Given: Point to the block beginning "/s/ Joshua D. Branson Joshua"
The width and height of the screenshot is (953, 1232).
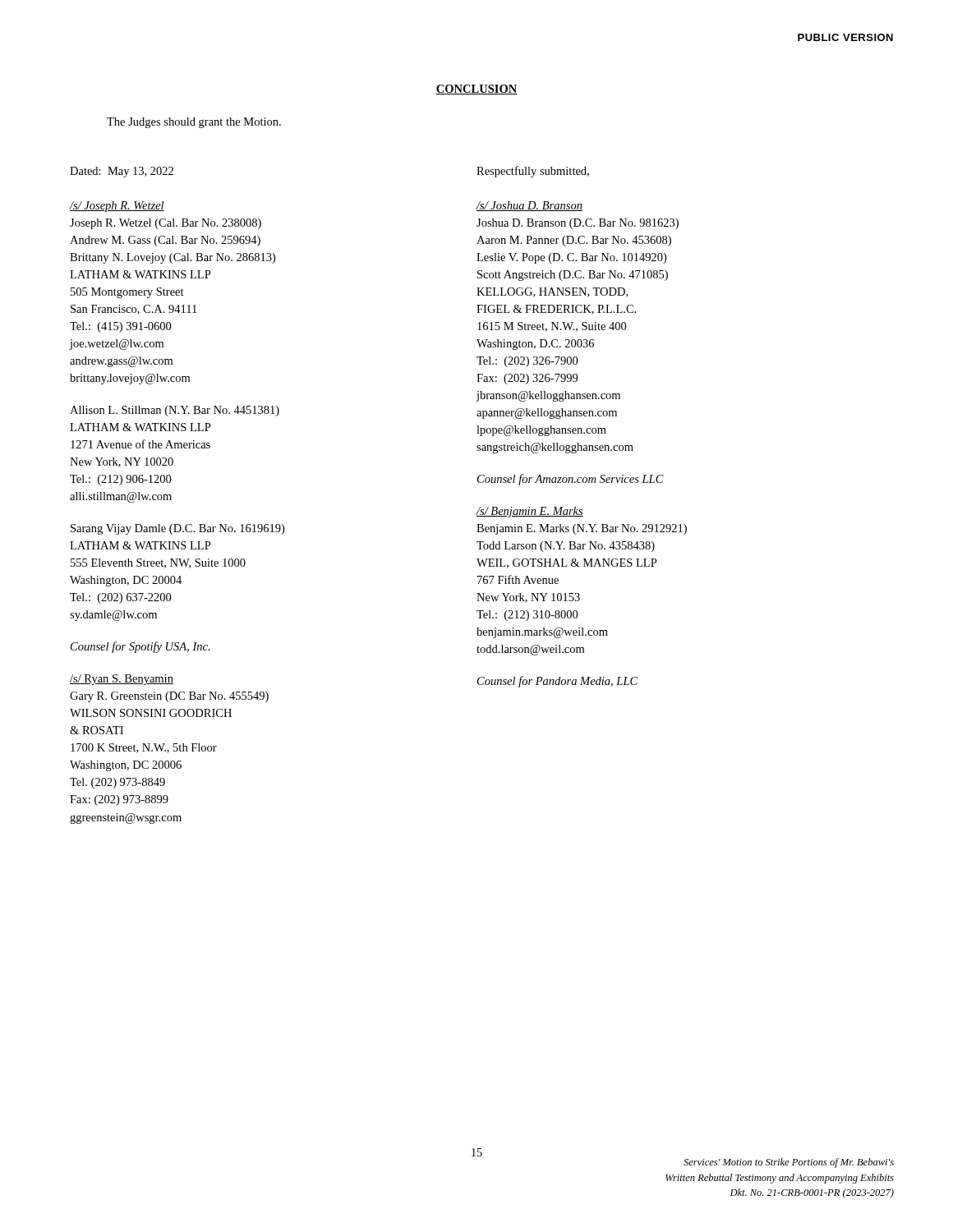Looking at the screenshot, I should 529,206.
